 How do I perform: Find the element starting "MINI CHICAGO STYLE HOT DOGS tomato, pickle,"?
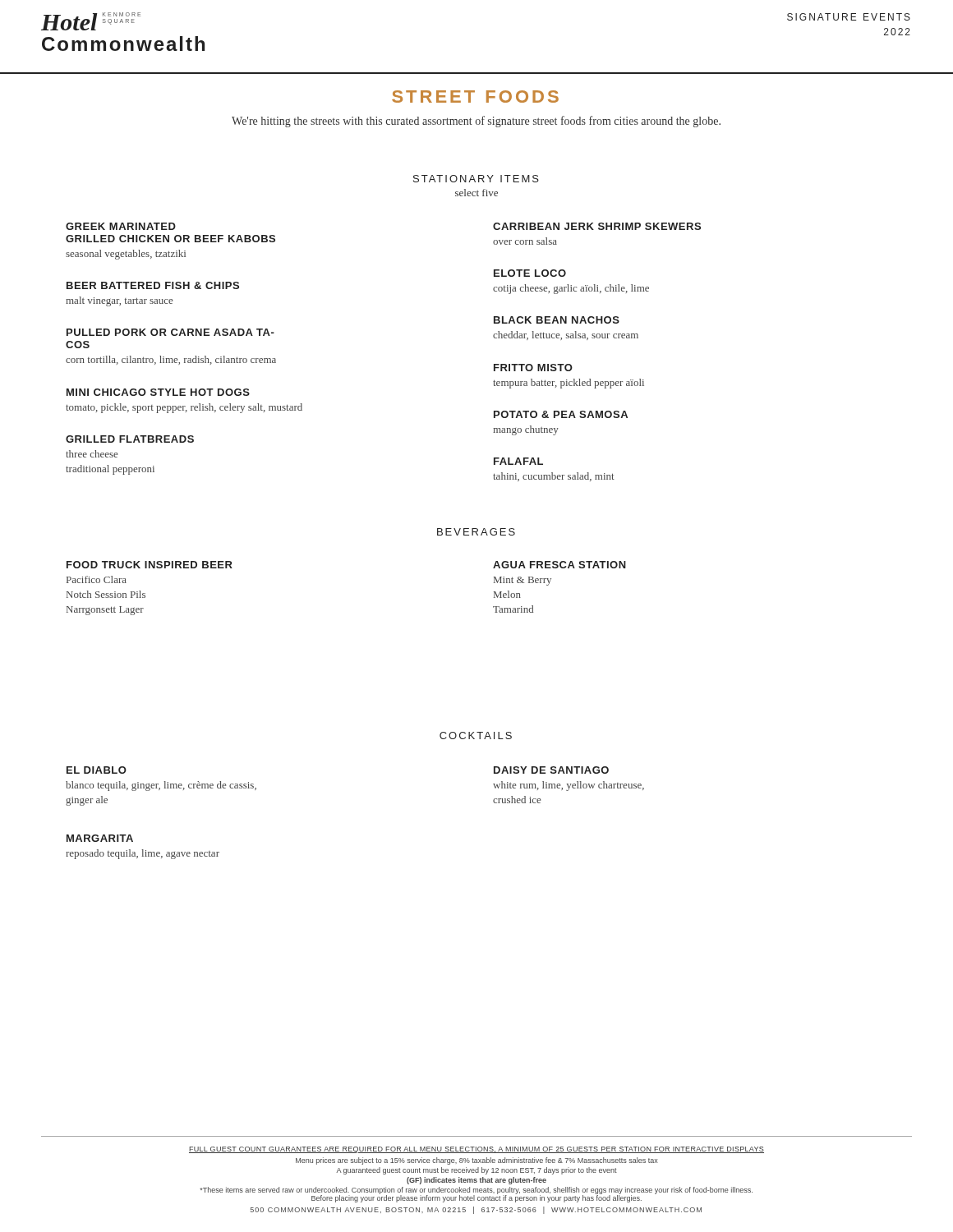tap(263, 400)
